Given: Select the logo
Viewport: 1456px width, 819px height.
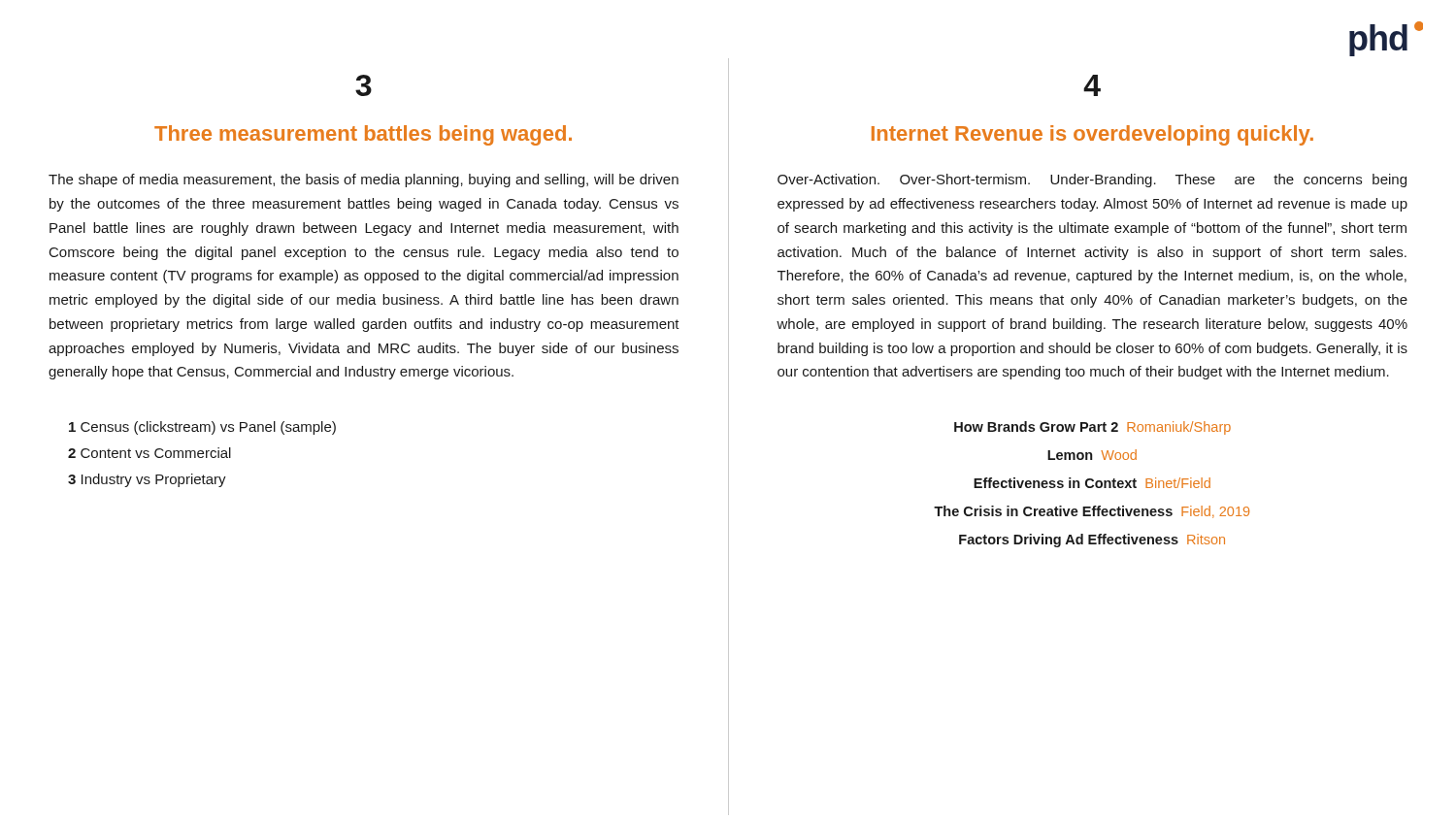Looking at the screenshot, I should [x=1386, y=39].
